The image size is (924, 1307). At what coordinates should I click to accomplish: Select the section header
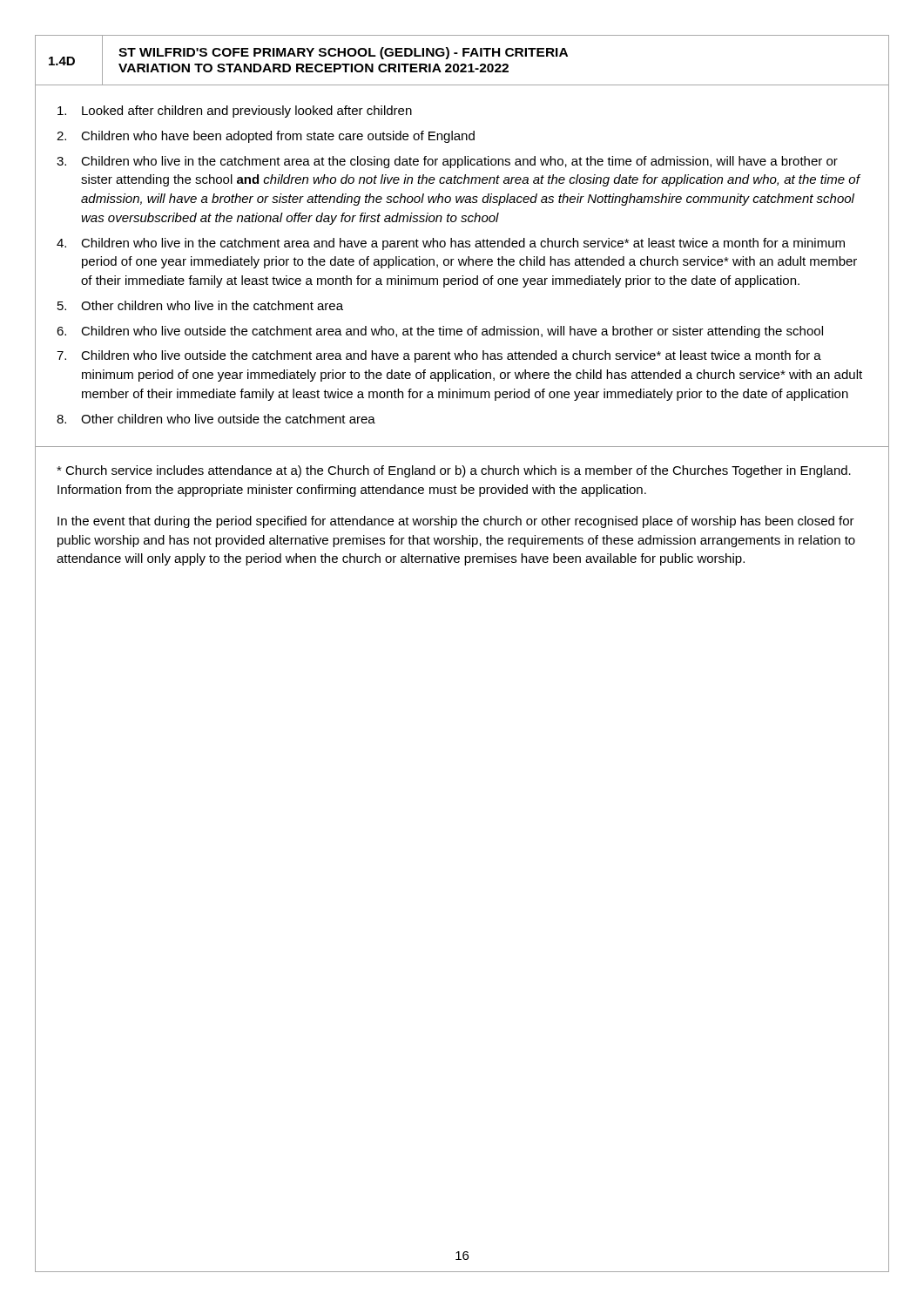pyautogui.click(x=310, y=60)
